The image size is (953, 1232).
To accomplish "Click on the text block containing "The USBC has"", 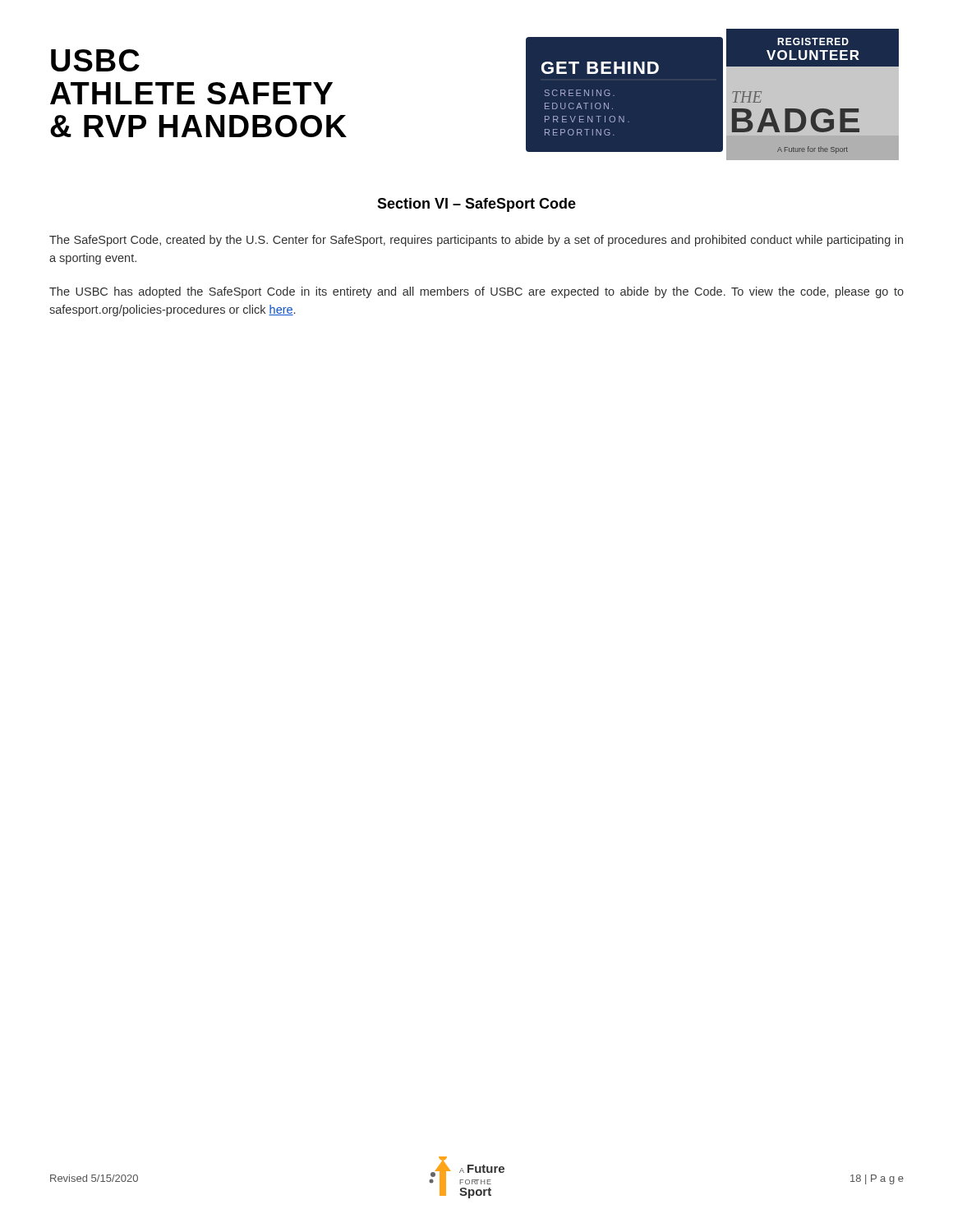I will (x=476, y=301).
